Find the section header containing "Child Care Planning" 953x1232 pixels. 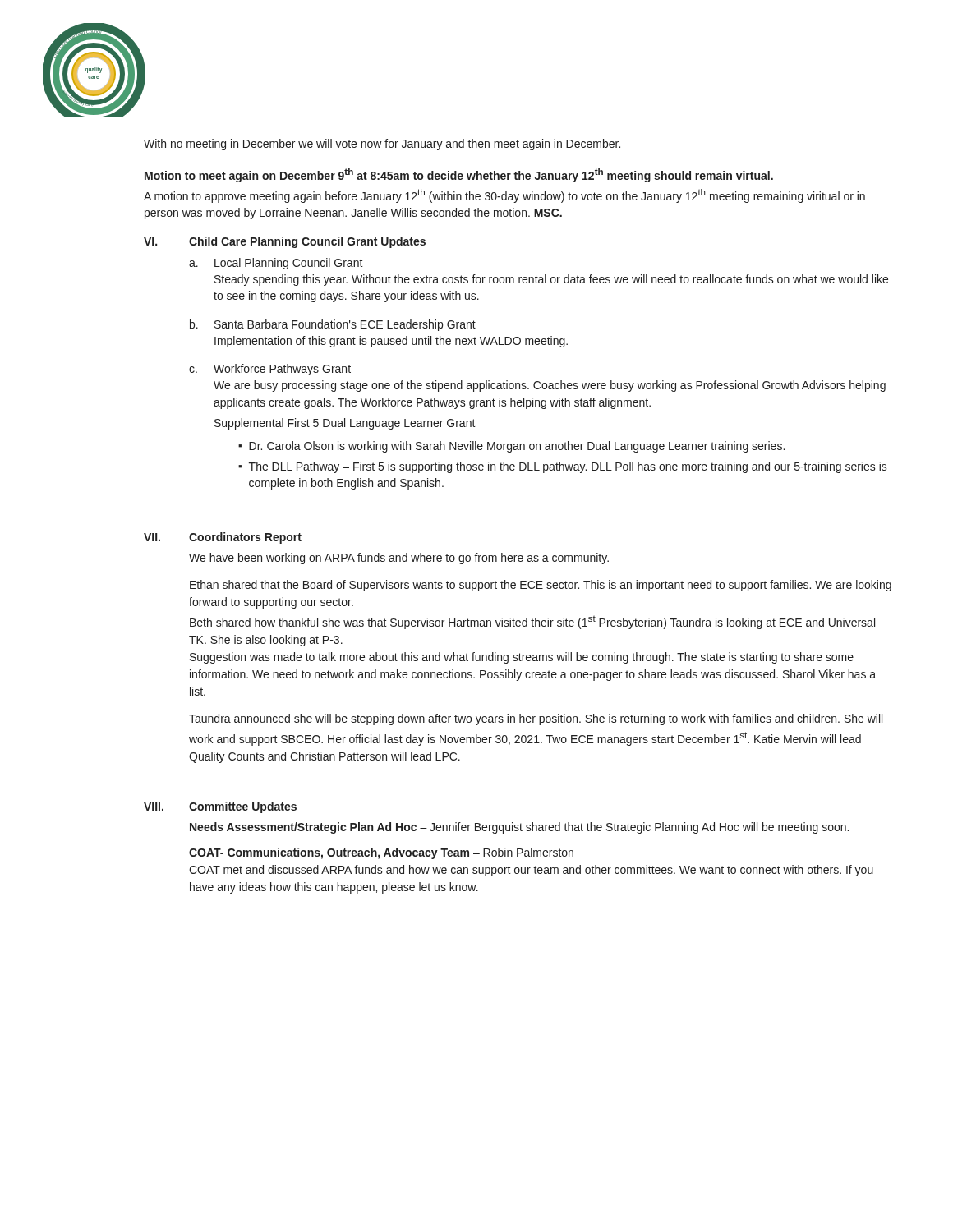[308, 242]
